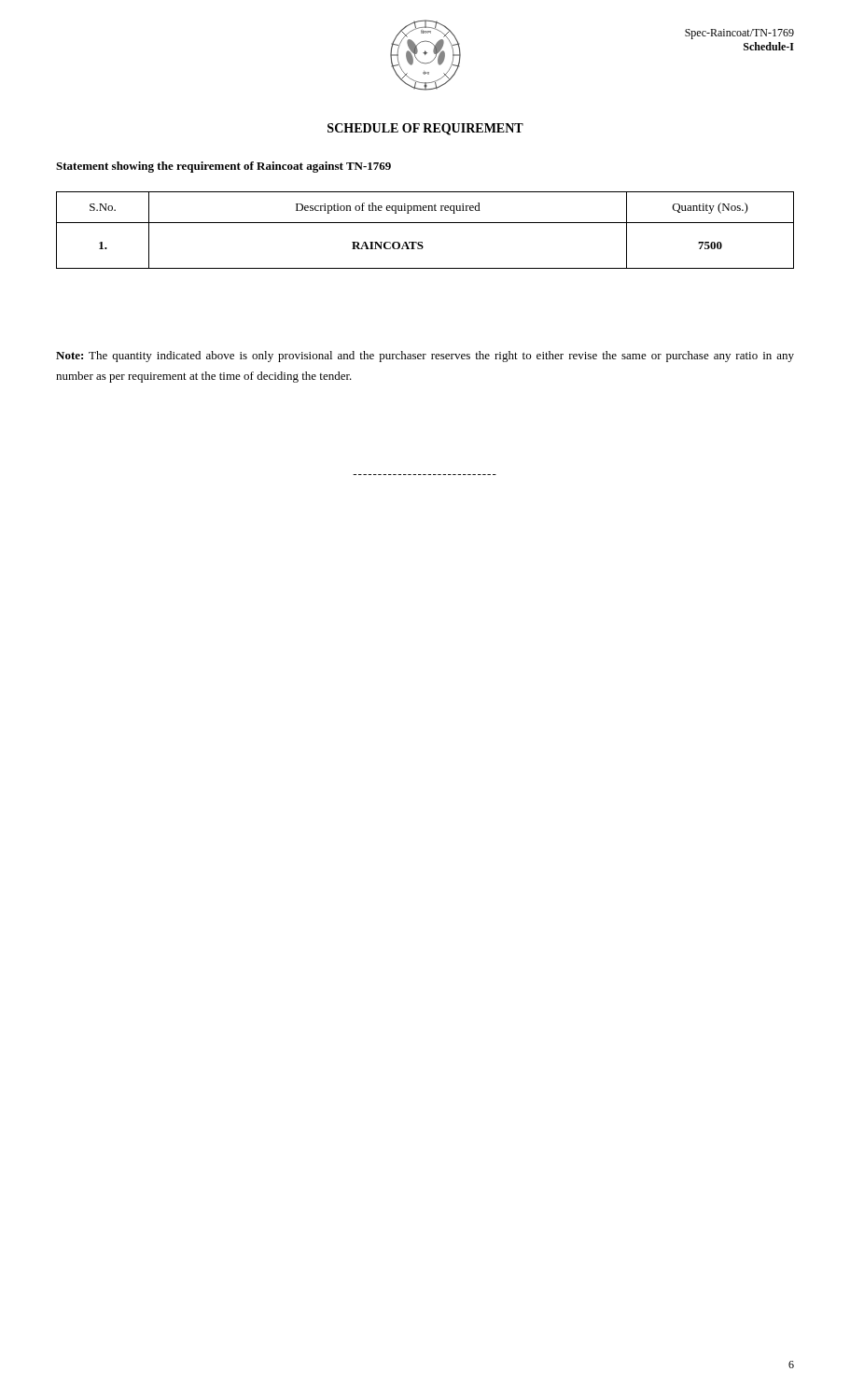Point to the block starting "Note: The quantity indicated above is only"
850x1400 pixels.
pos(425,365)
